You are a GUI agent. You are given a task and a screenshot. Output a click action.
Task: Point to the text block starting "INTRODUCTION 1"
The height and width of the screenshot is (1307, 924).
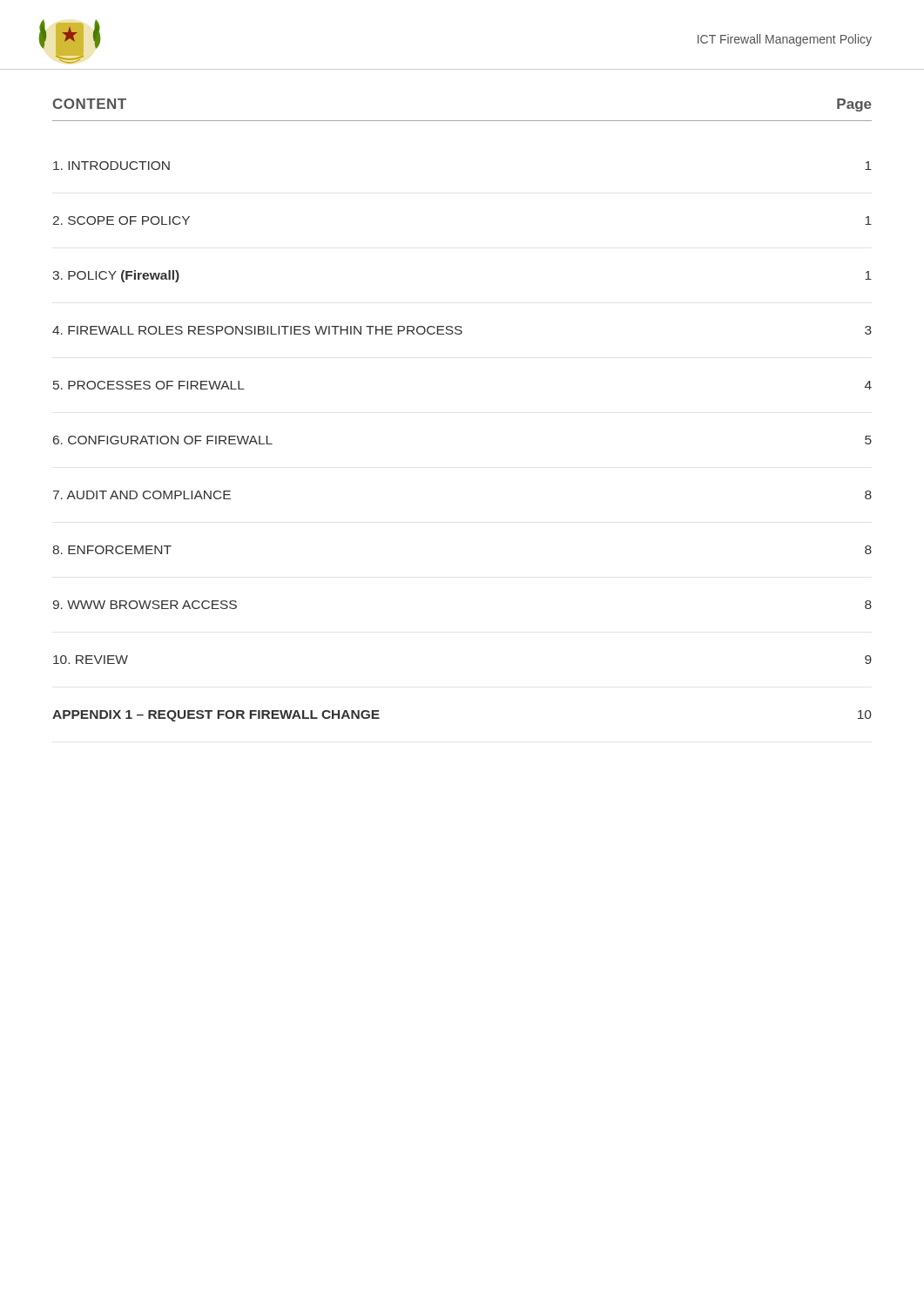[x=116, y=163]
